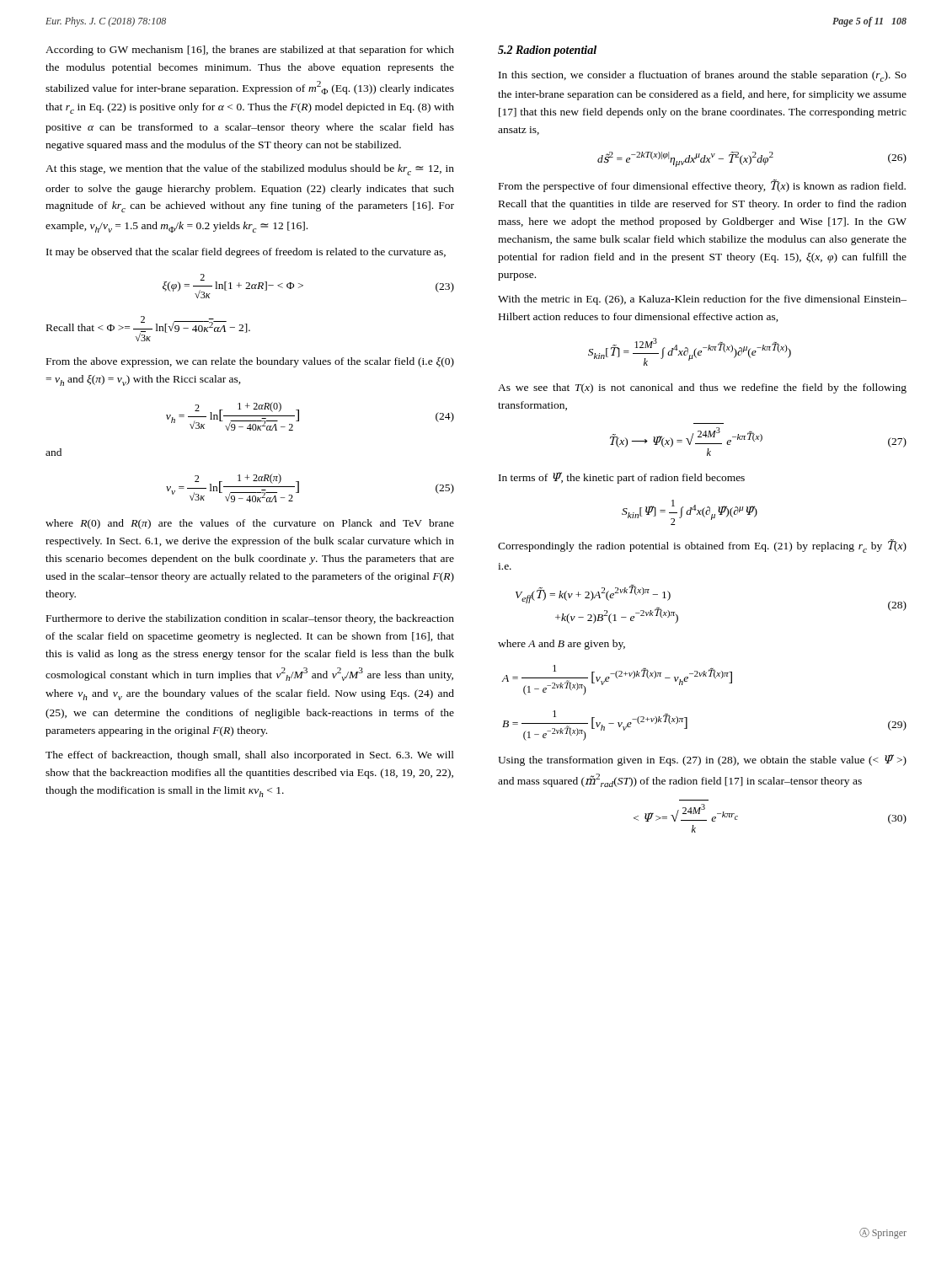Where does it say "Skin[Ψ̃] = 12 ∫ d4x(∂μΨ̃)(∂μΨ̃)"?
This screenshot has height=1264, width=952.
pyautogui.click(x=702, y=512)
